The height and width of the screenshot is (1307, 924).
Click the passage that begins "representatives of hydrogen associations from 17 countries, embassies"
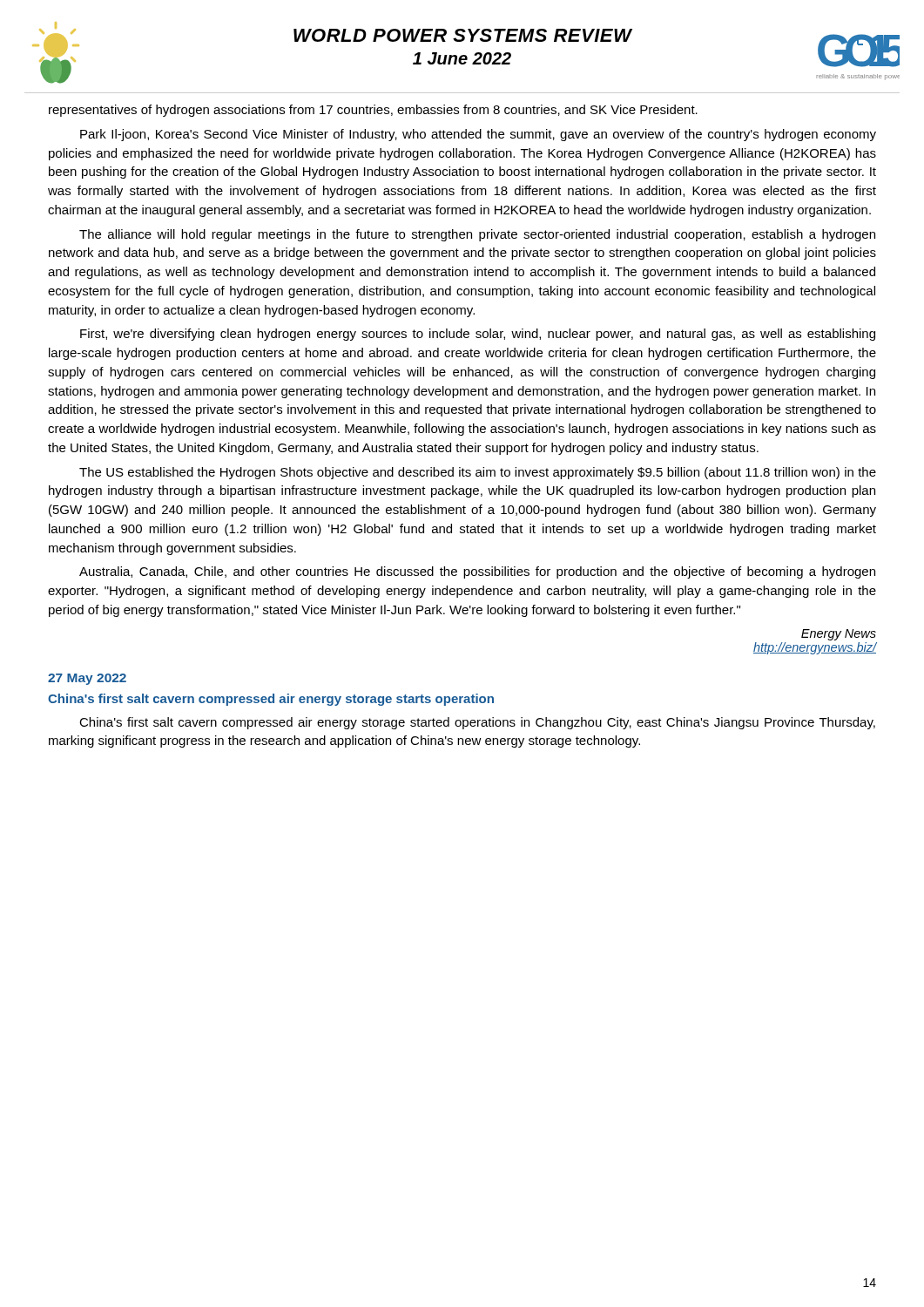(x=373, y=109)
